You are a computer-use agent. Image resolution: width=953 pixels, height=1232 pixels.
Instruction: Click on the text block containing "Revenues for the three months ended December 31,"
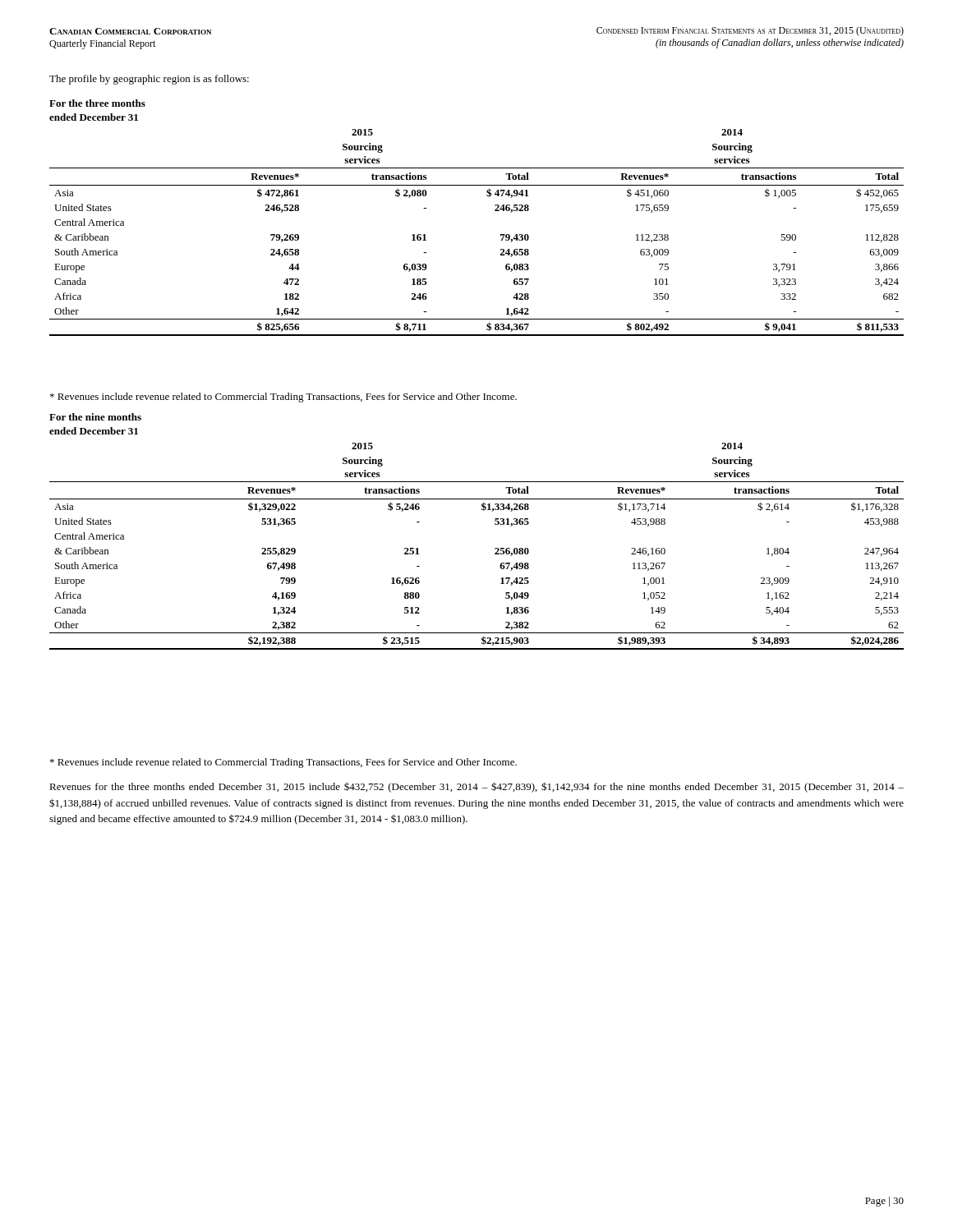476,803
